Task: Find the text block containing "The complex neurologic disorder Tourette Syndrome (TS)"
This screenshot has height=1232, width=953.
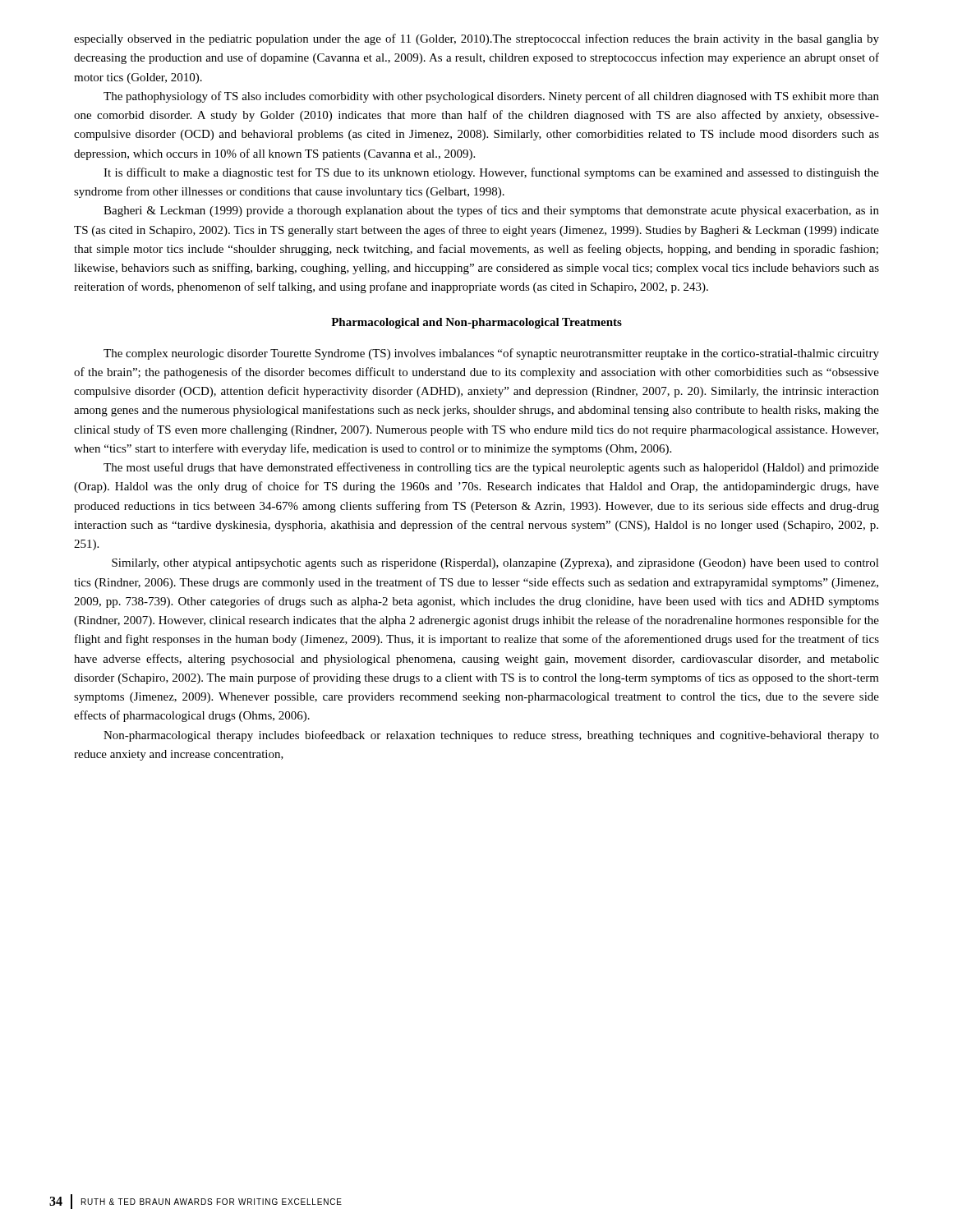Action: (x=476, y=401)
